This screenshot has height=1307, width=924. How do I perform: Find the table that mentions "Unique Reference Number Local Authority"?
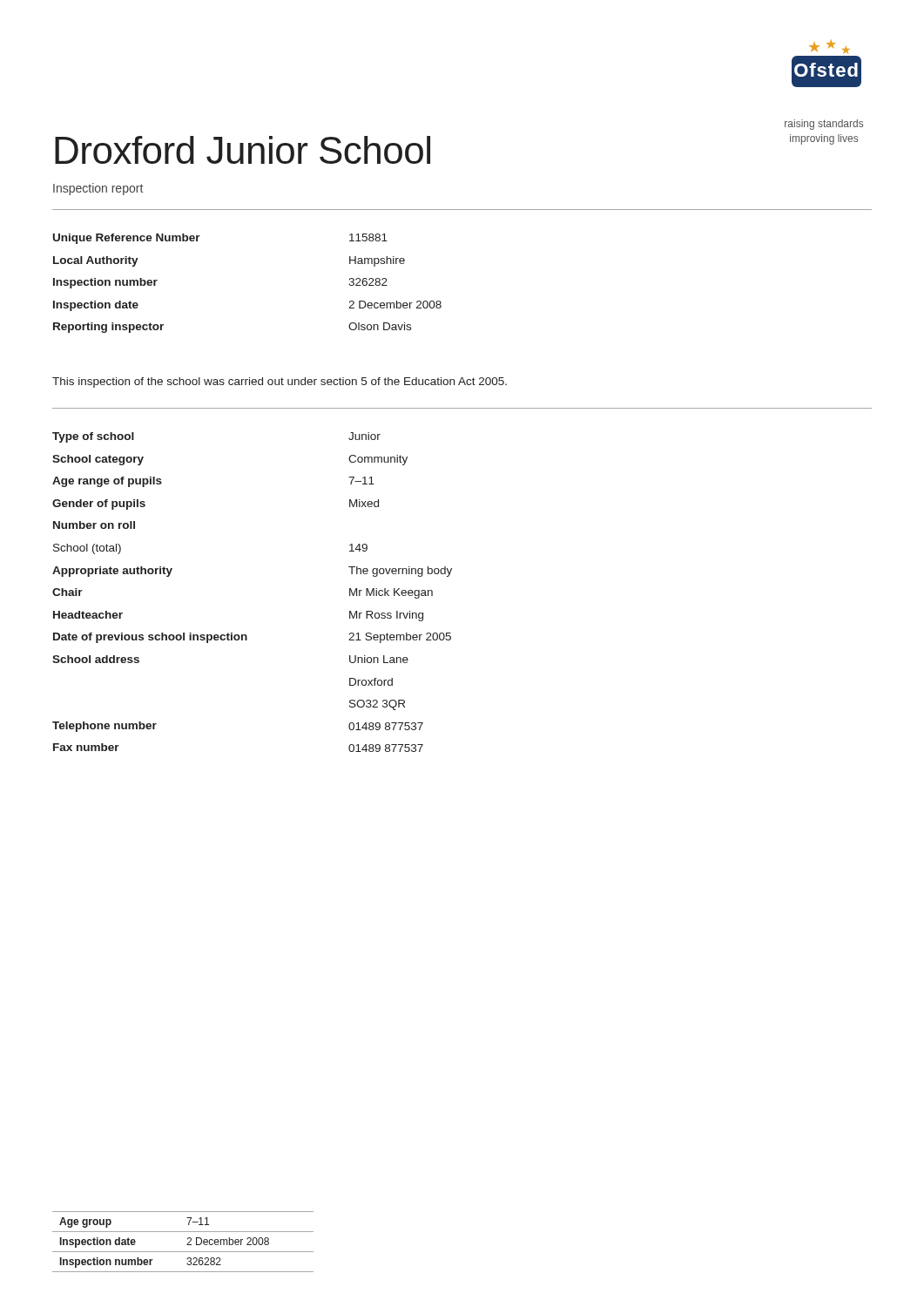pyautogui.click(x=462, y=284)
